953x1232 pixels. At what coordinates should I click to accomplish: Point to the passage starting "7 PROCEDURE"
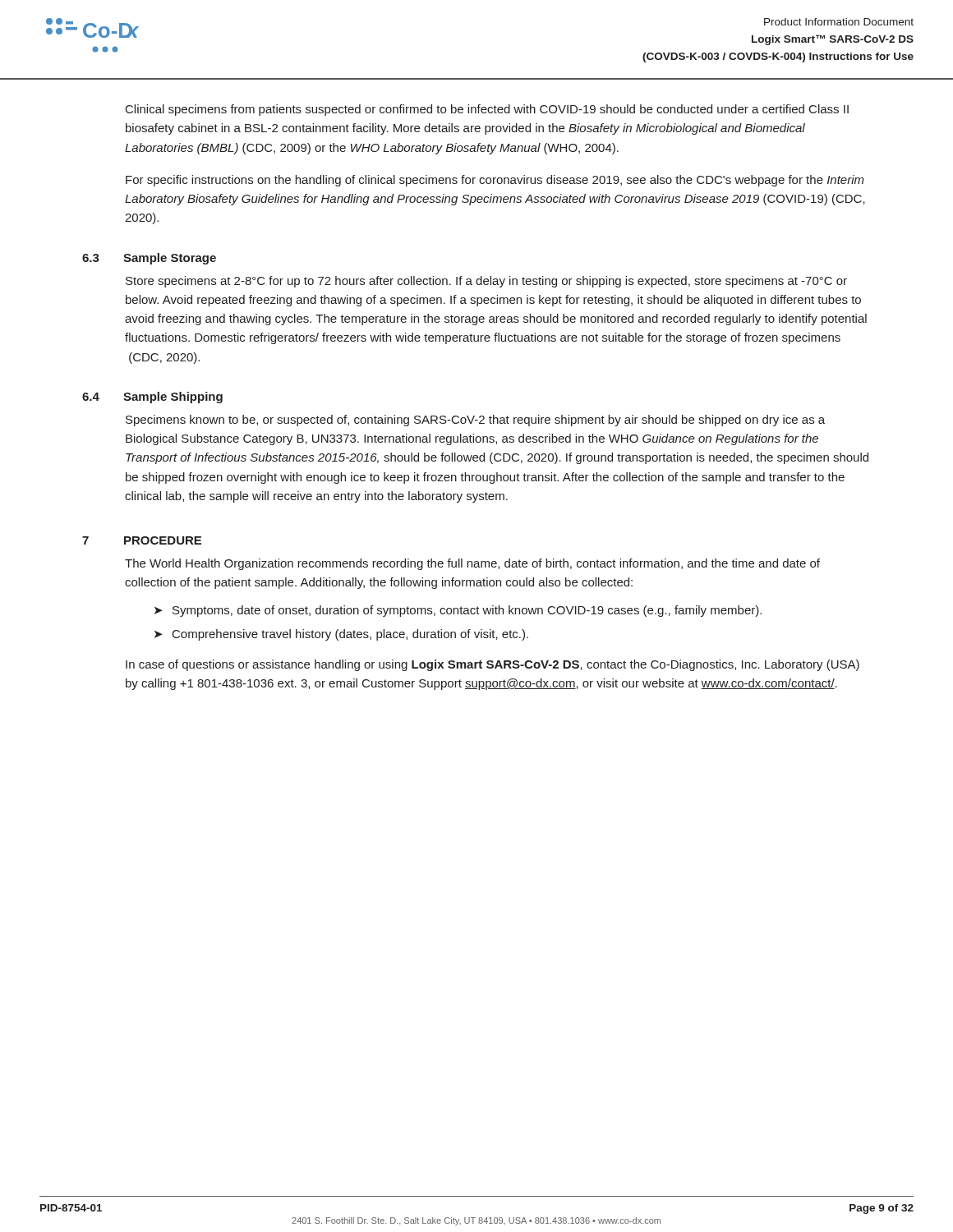(142, 540)
